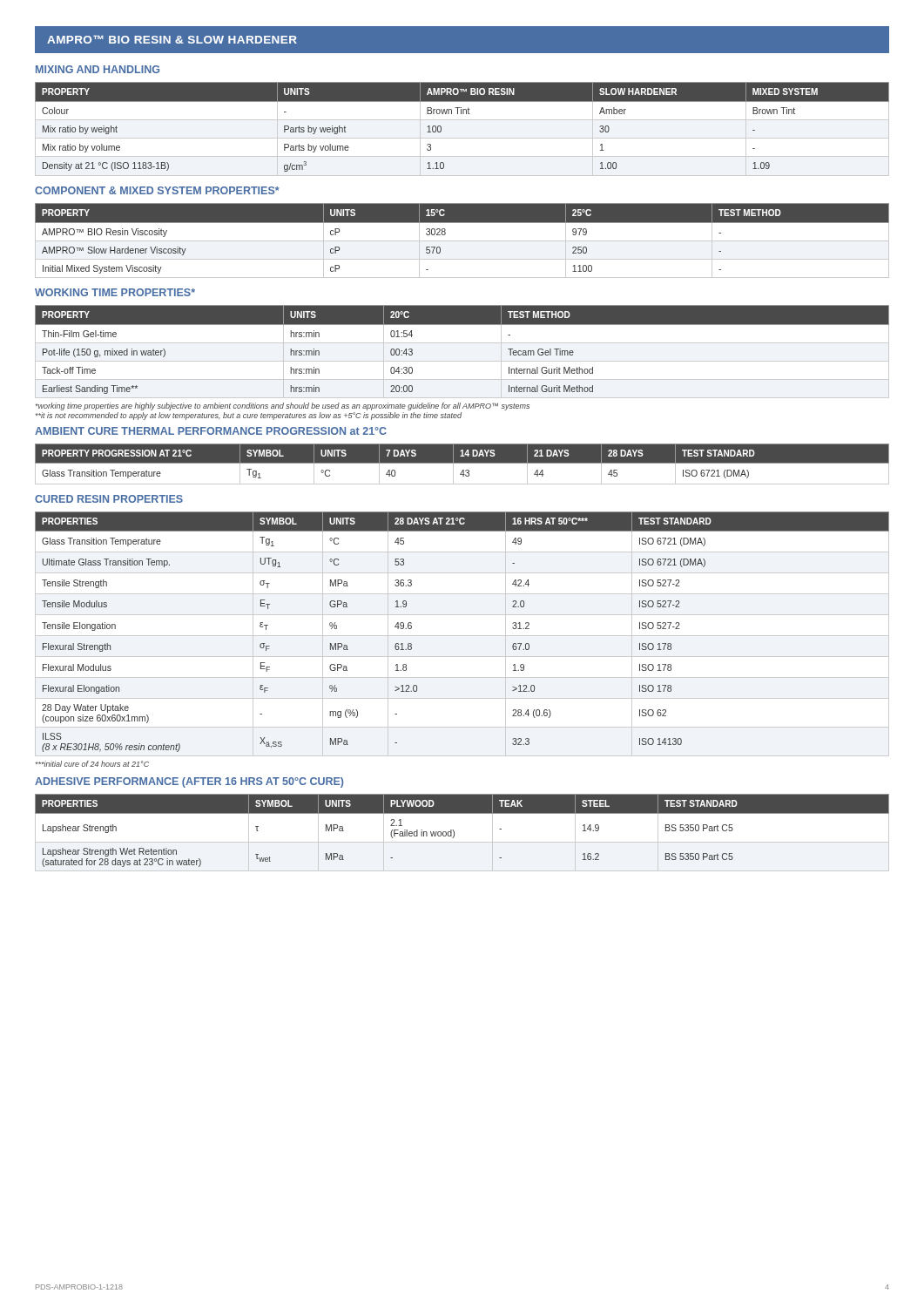
Task: Locate the table with the text "Earliest Sanding Time**"
Action: (462, 351)
